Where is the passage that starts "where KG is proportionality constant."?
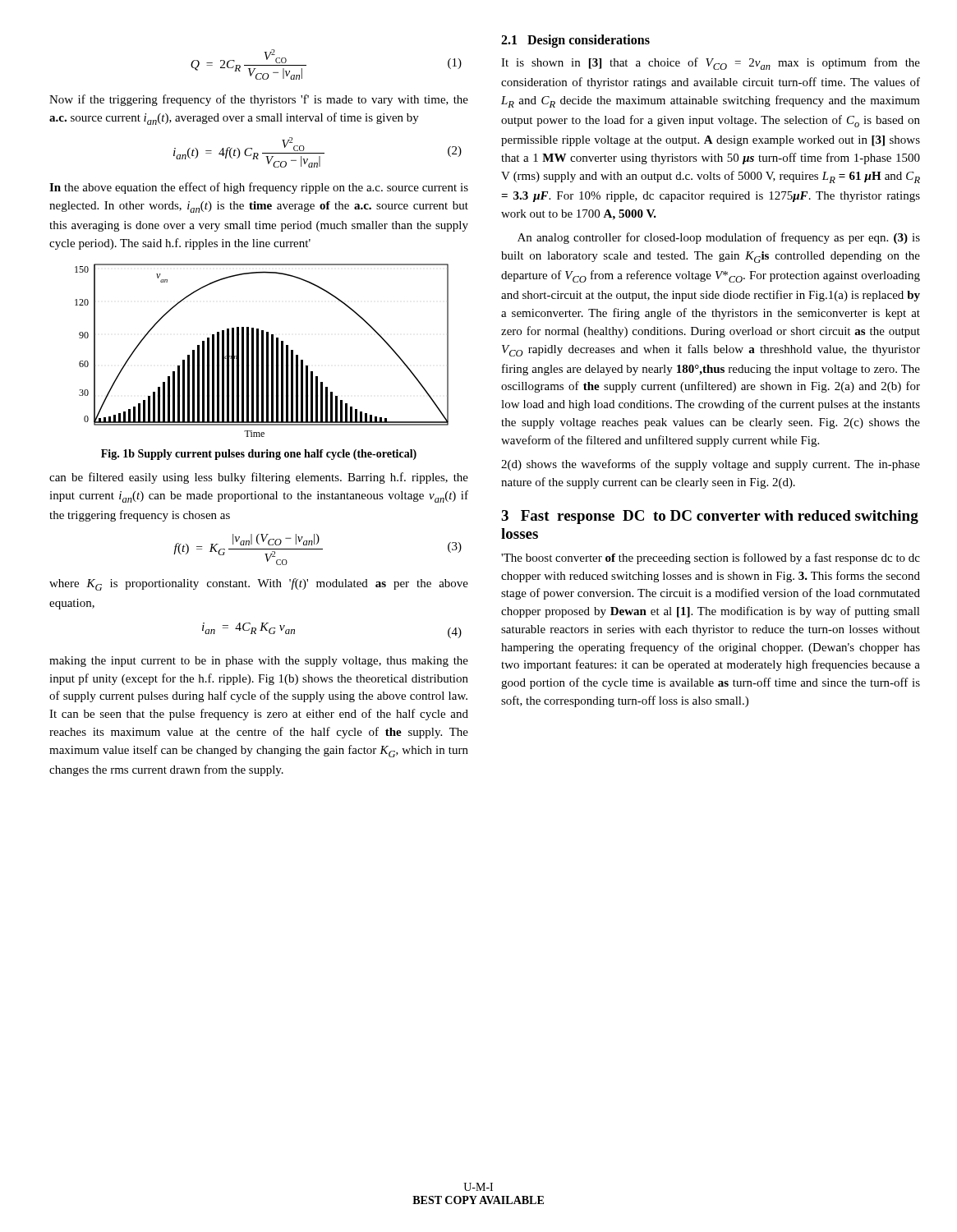 [x=259, y=594]
